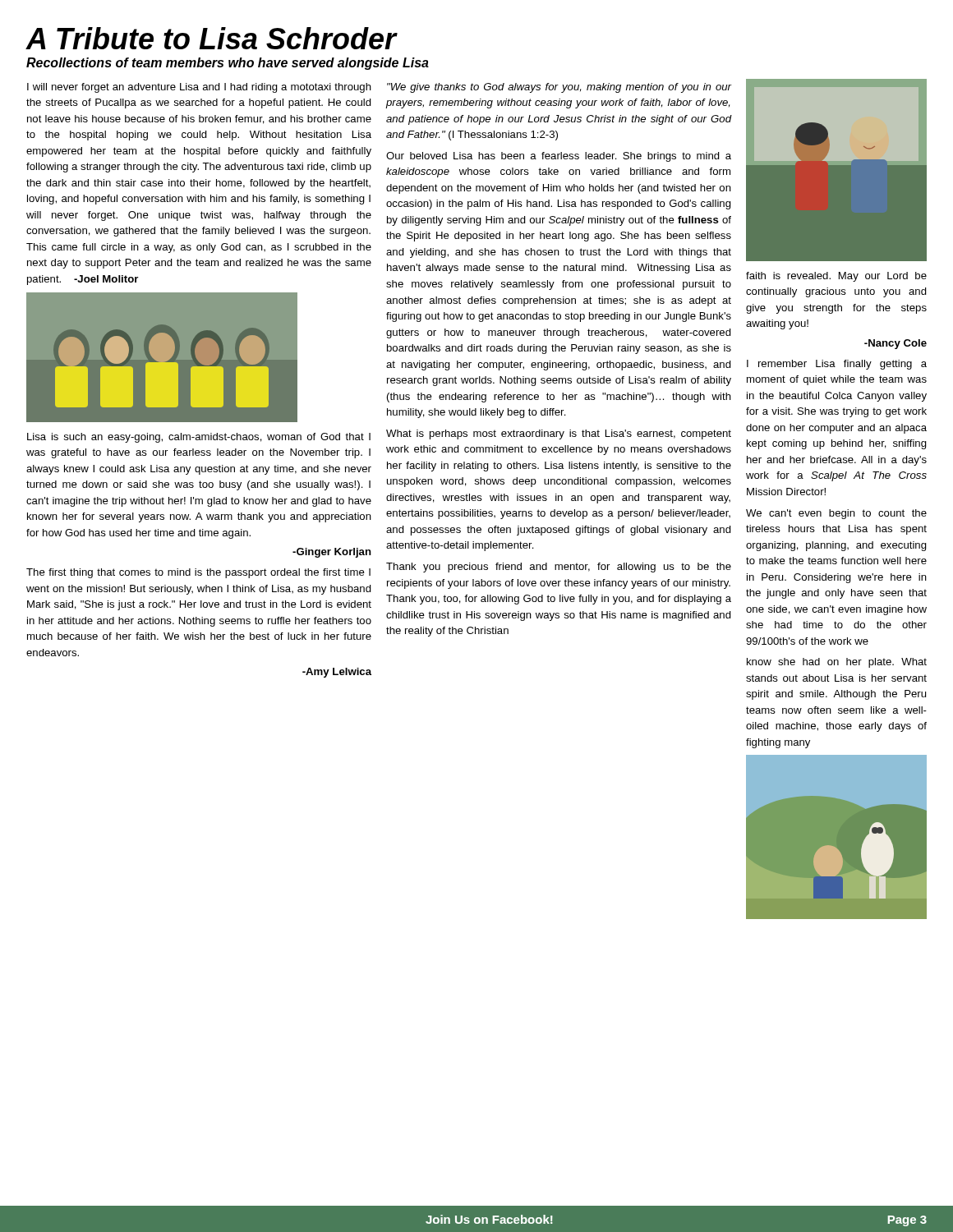Click the passage that begins "We can't even begin"
This screenshot has width=953, height=1232.
point(836,577)
